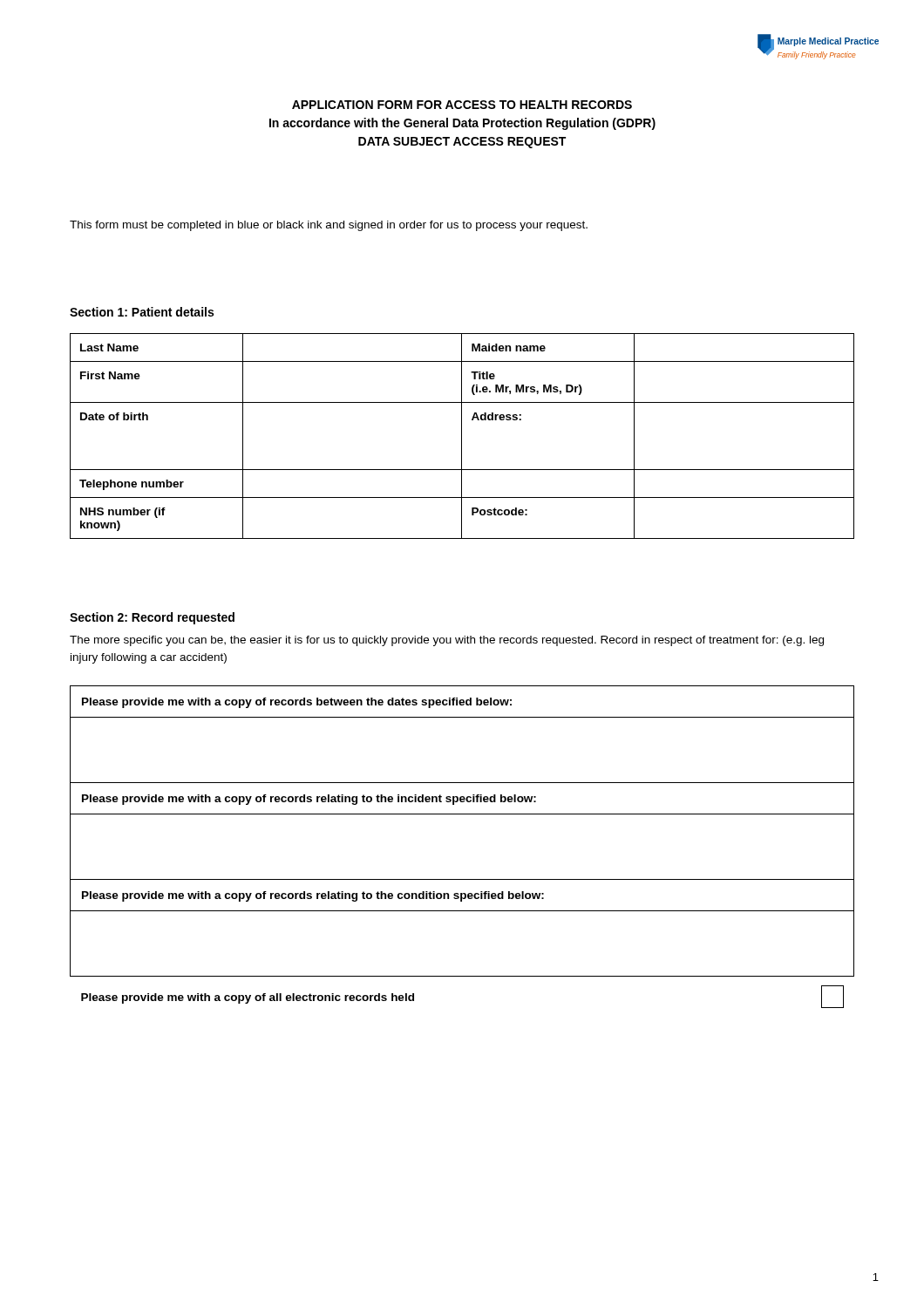Where does it say "Section 1: Patient details"?
This screenshot has height=1308, width=924.
click(142, 312)
